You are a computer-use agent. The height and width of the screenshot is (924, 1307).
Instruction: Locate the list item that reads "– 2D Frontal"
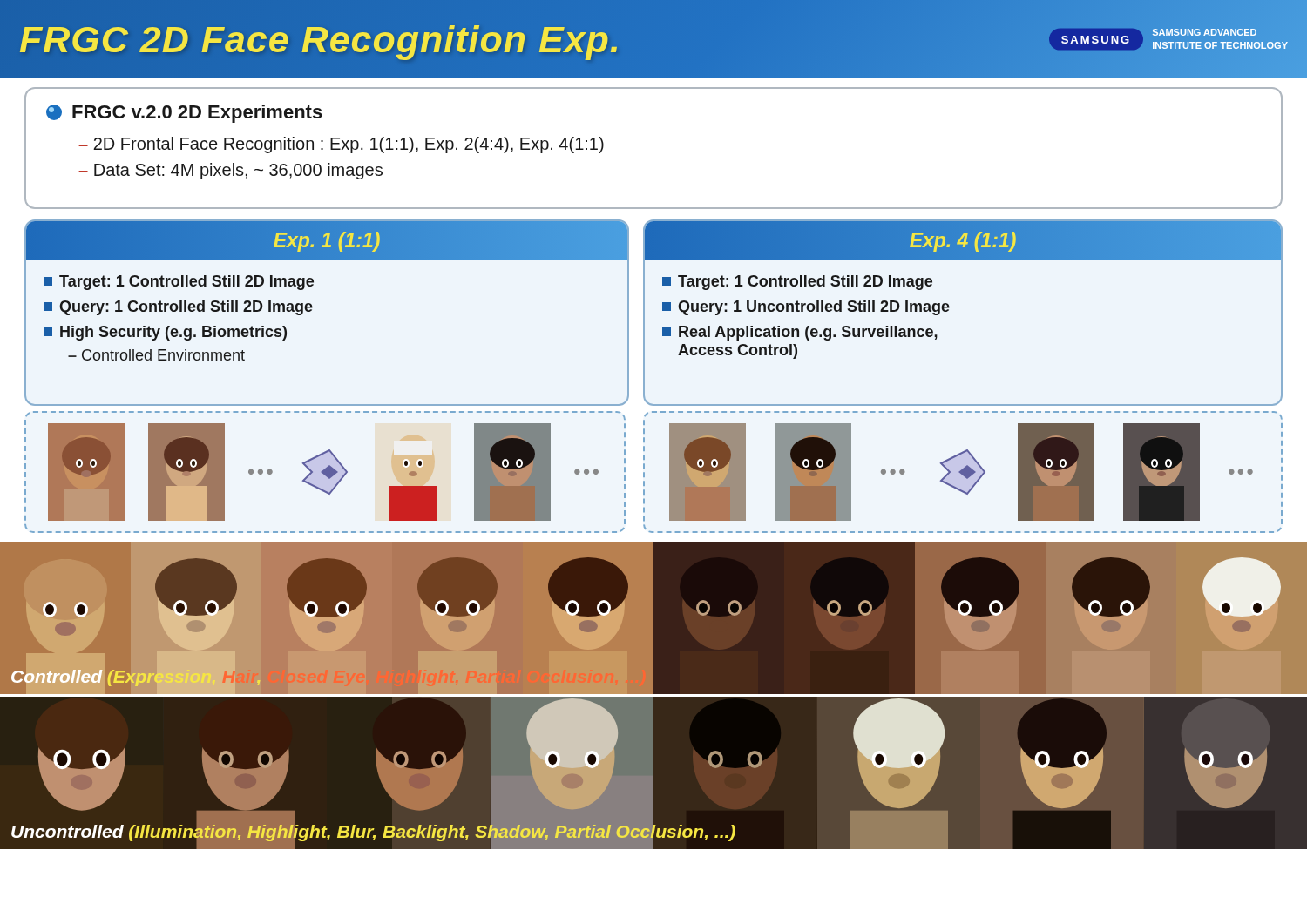pos(341,144)
